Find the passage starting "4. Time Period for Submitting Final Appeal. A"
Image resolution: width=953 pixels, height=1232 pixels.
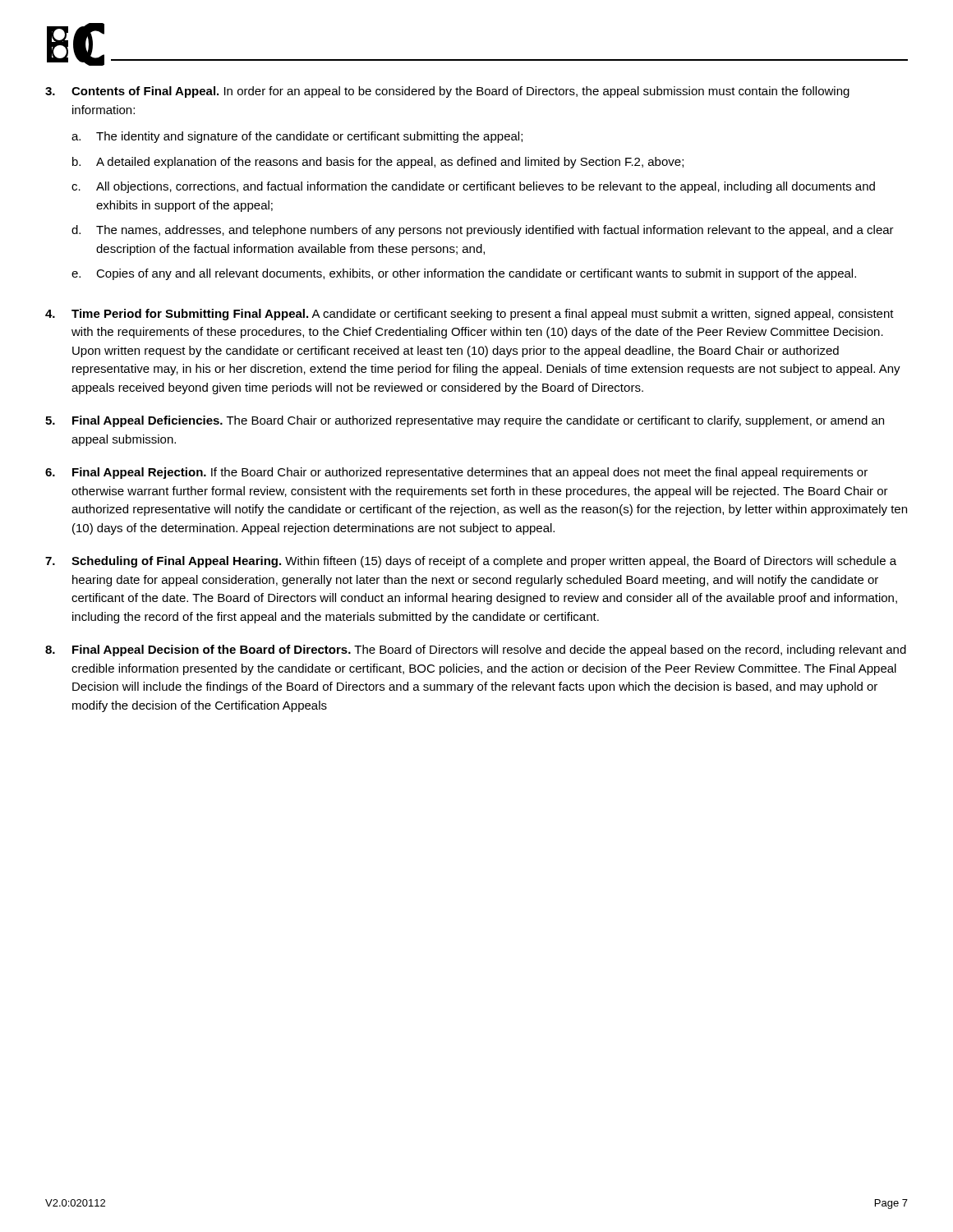click(x=476, y=351)
